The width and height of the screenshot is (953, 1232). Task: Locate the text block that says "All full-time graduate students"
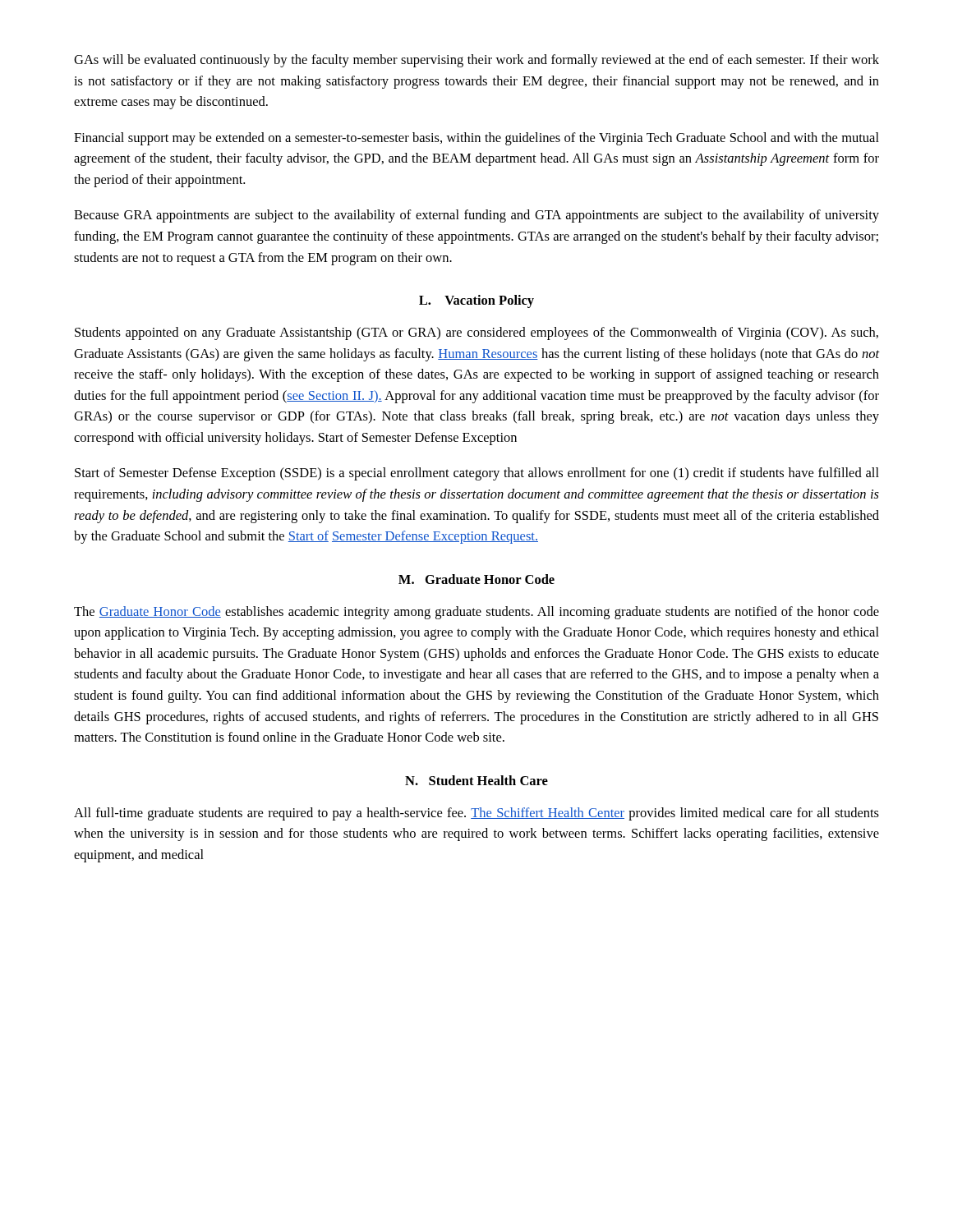pos(476,833)
